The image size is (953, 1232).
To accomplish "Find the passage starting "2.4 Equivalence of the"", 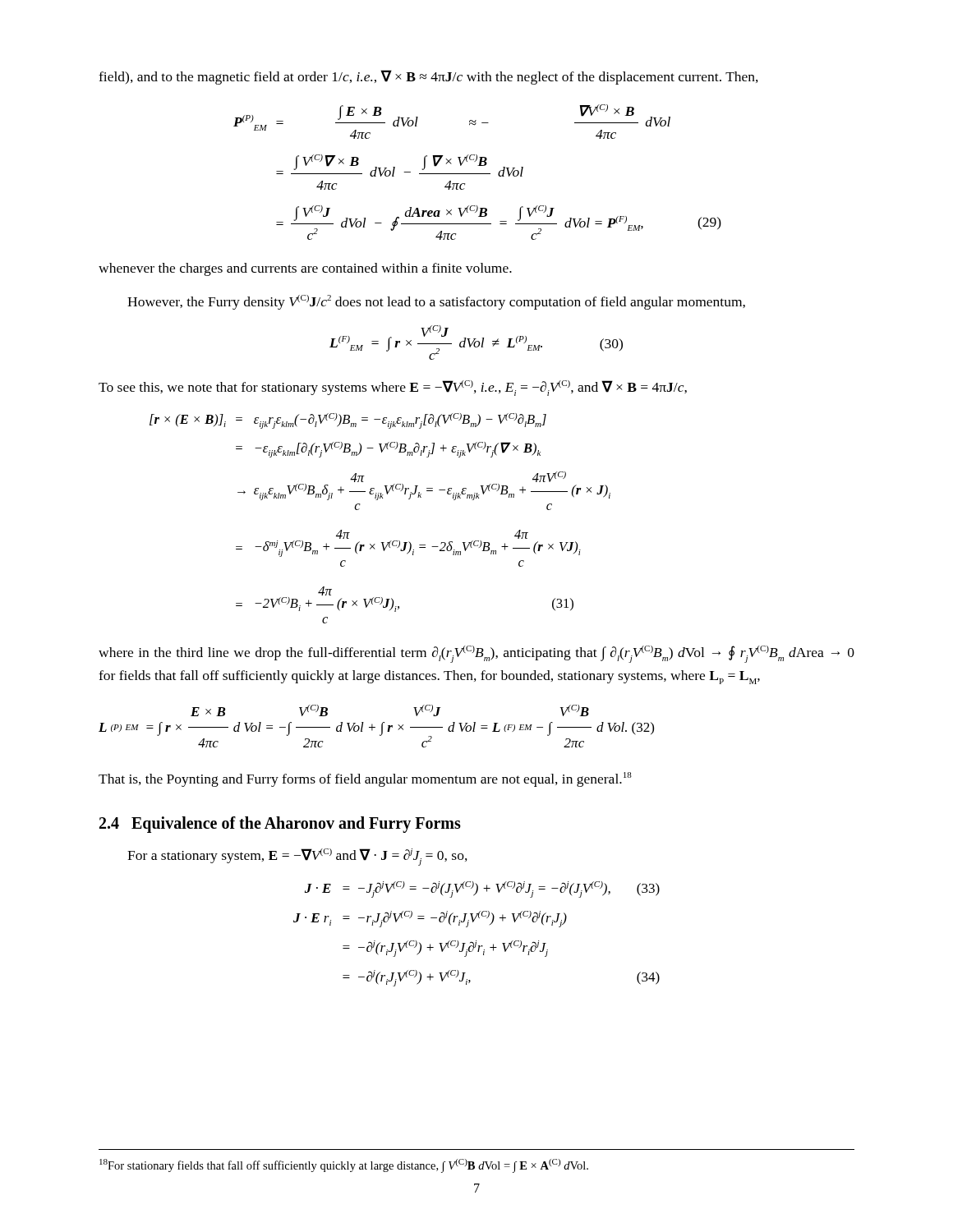I will click(280, 823).
